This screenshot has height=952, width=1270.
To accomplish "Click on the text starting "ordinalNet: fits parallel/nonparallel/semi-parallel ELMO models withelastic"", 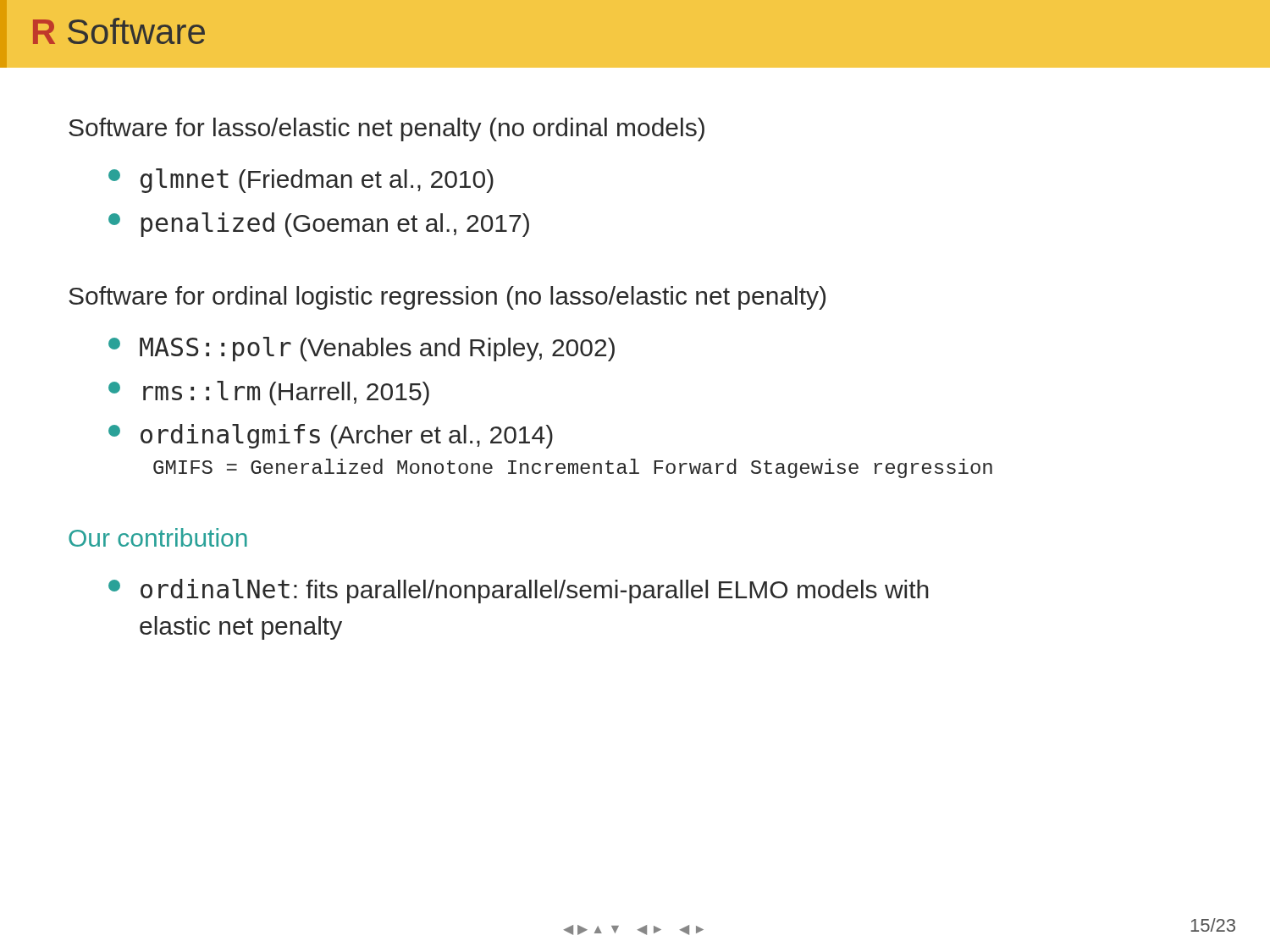I will tap(664, 608).
